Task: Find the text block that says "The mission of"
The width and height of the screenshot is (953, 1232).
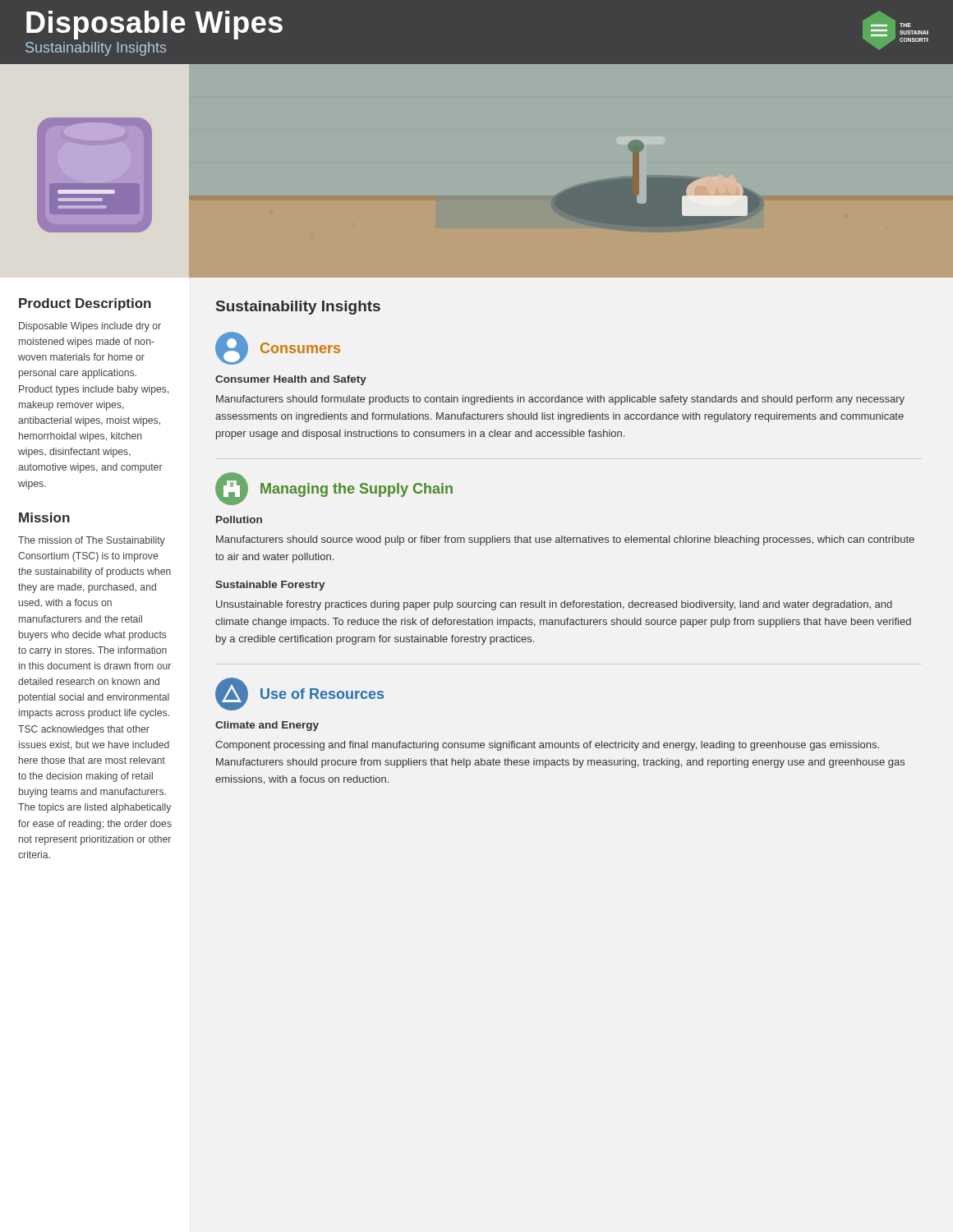Action: pyautogui.click(x=95, y=698)
